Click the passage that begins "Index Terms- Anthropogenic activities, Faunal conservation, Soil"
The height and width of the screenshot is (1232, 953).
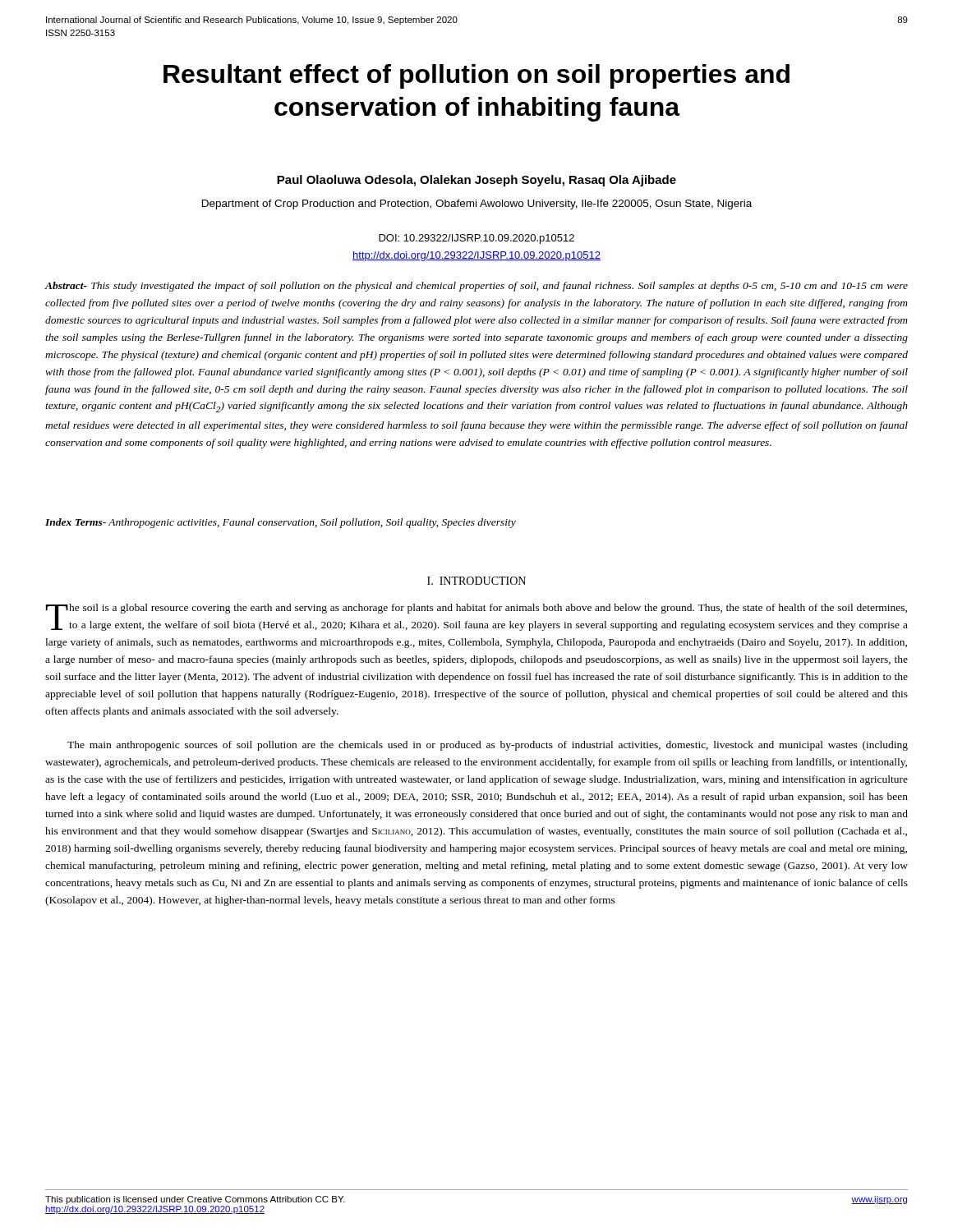(280, 522)
